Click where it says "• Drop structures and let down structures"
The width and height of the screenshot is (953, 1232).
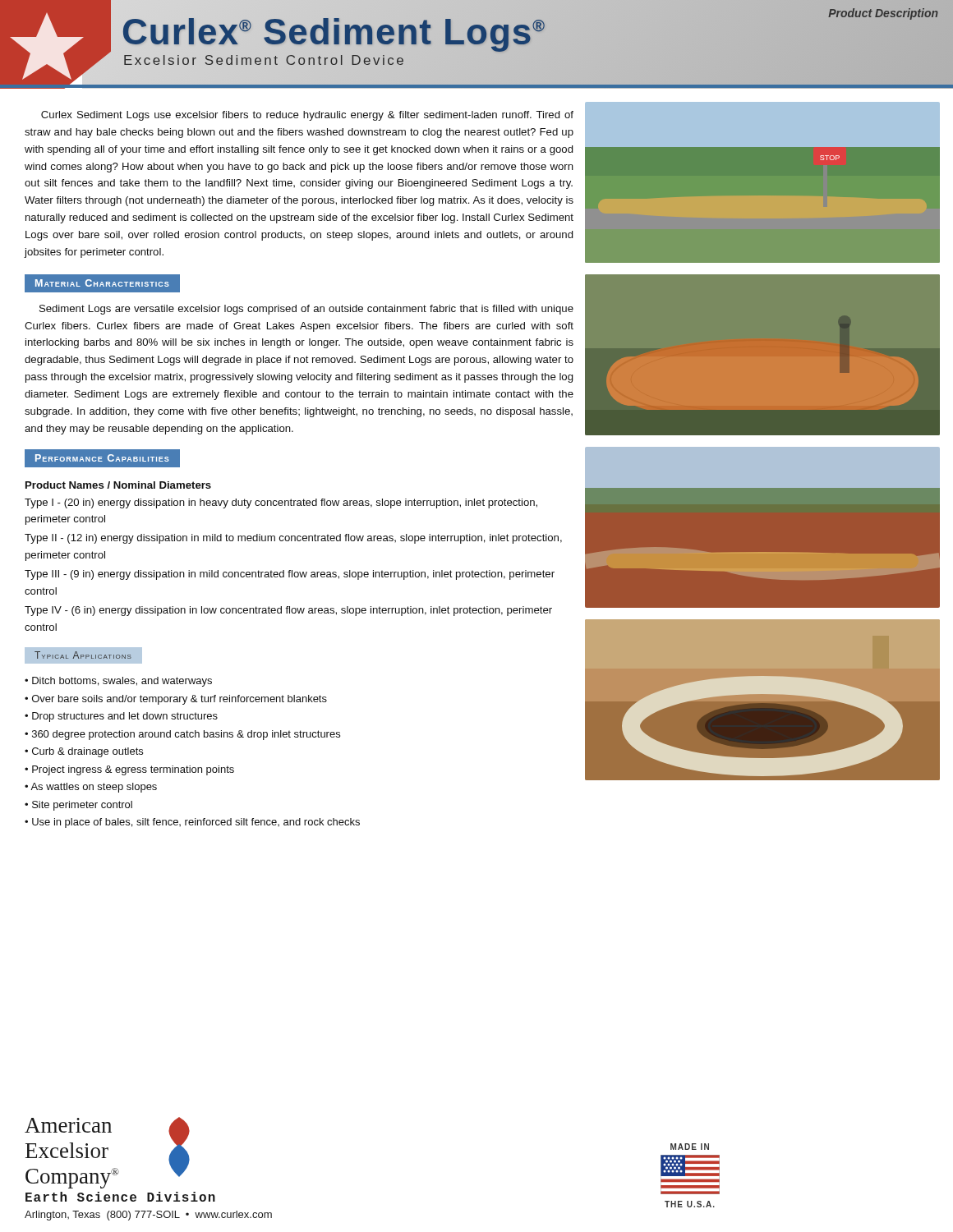[121, 716]
